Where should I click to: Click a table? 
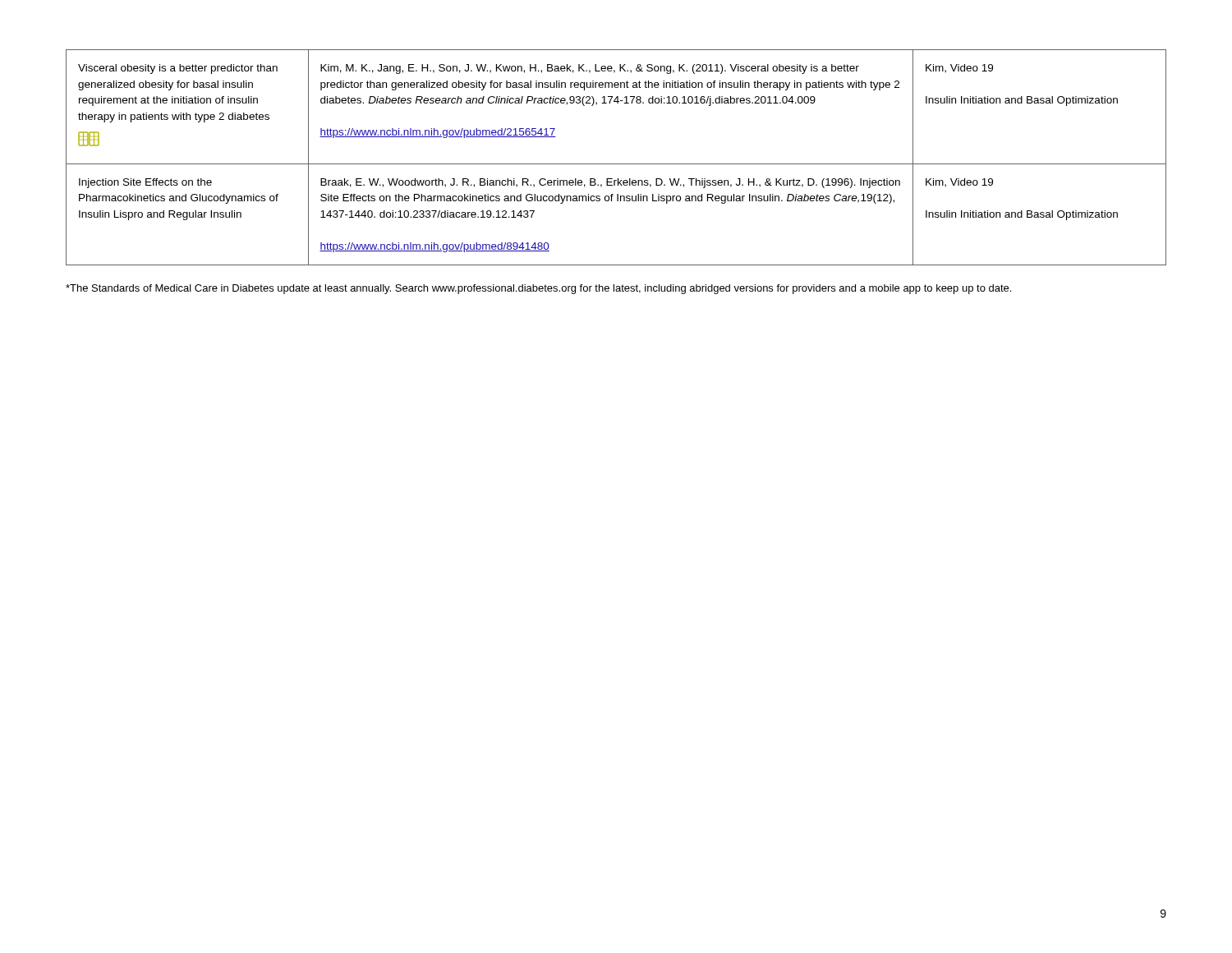[x=616, y=157]
